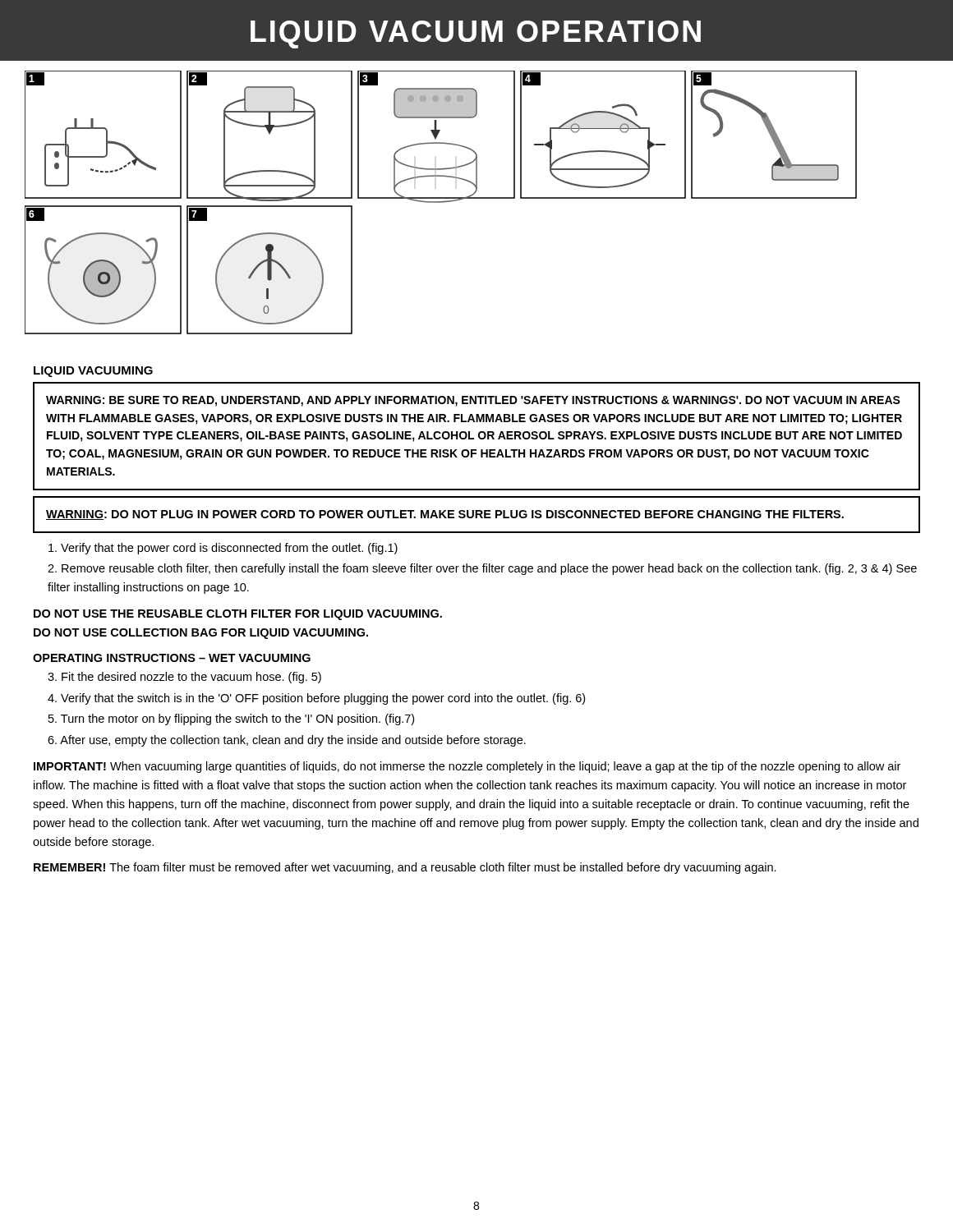Point to the block beginning "DO NOT USE THE"
Screen dimensions: 1232x953
(x=238, y=623)
